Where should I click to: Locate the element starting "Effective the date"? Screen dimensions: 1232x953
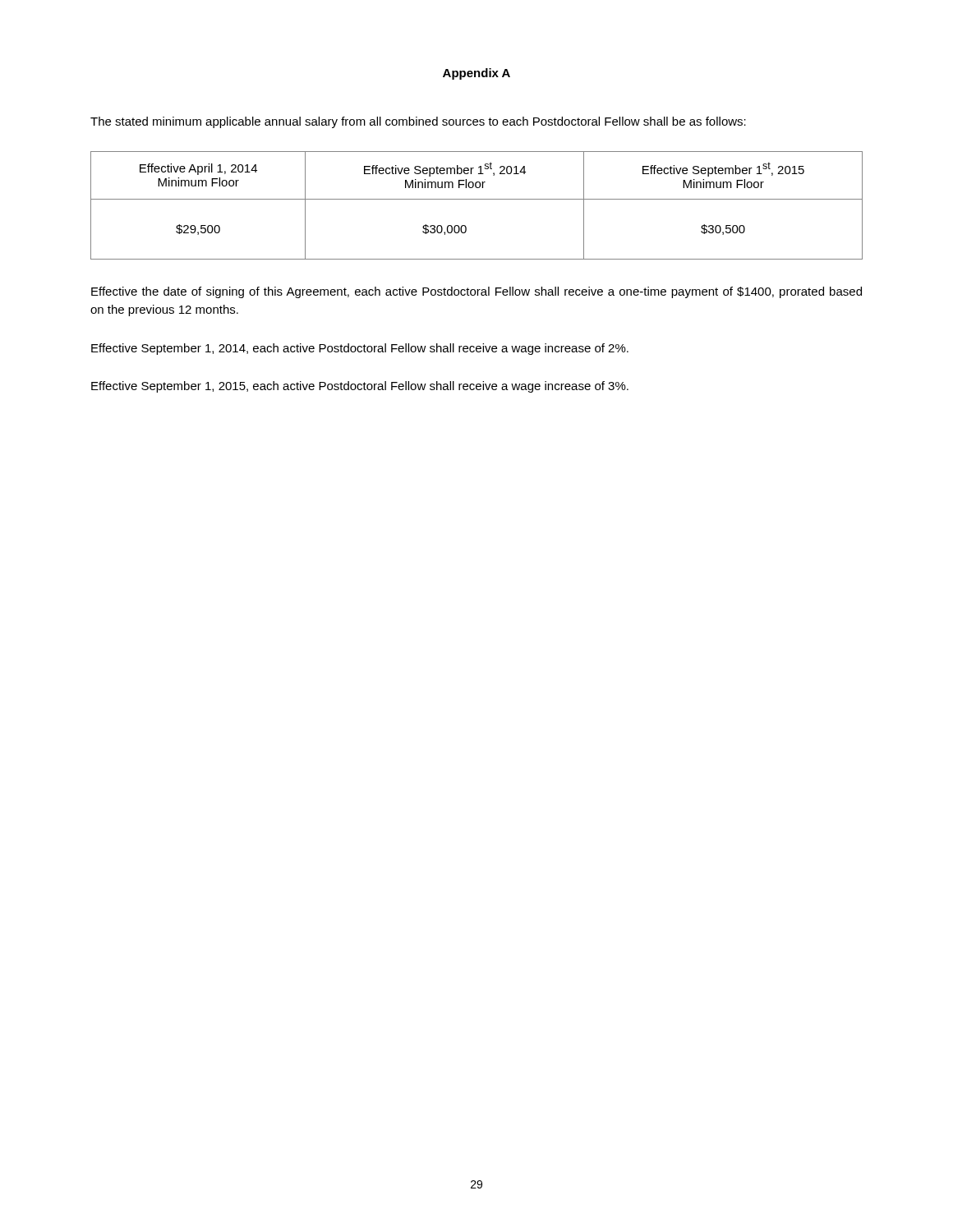tap(476, 300)
